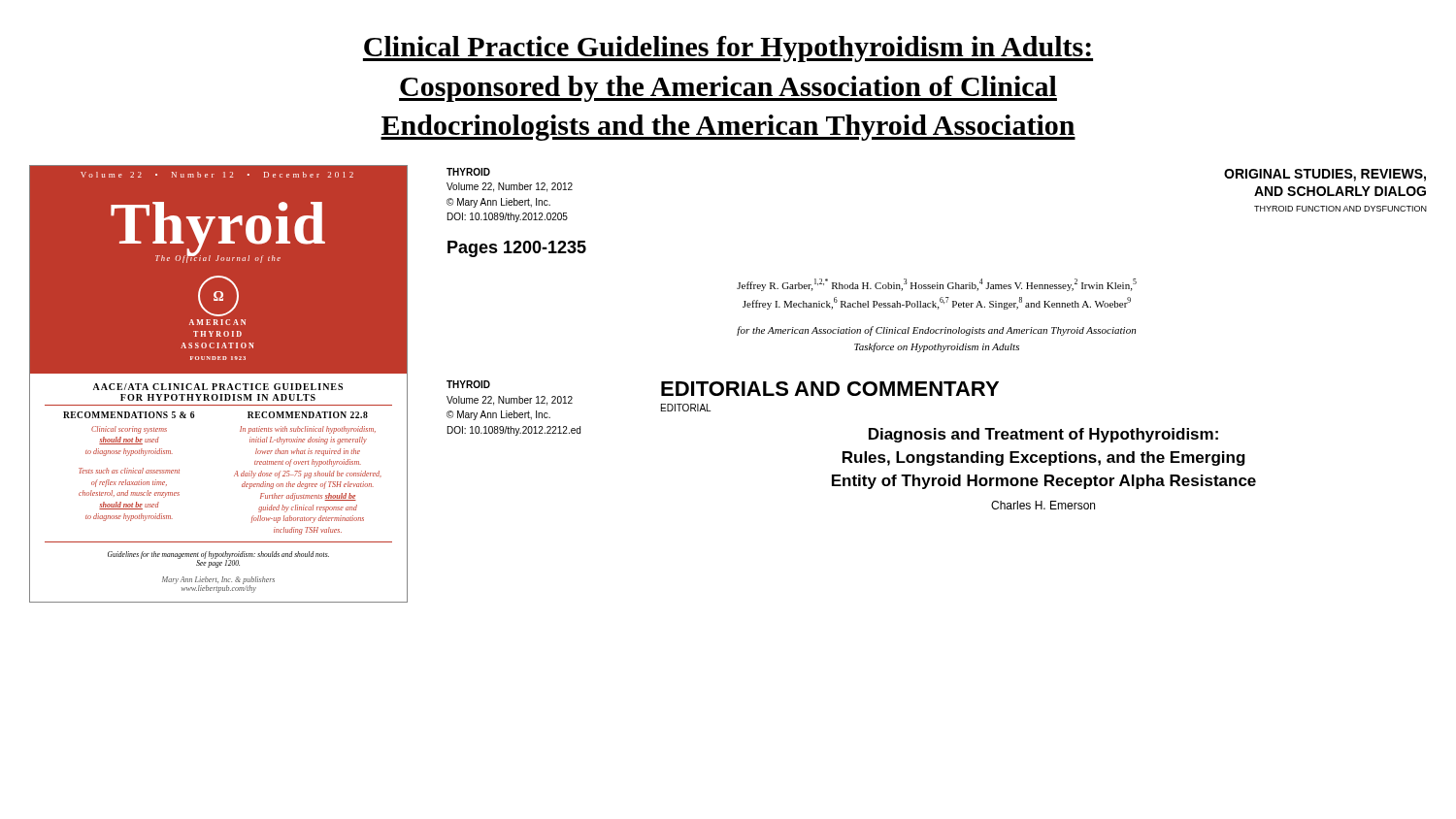Screen dimensions: 819x1456
Task: Locate the title that says "Clinical Practice Guidelines for Hypothyroidism in Adults:"
Action: 728,85
